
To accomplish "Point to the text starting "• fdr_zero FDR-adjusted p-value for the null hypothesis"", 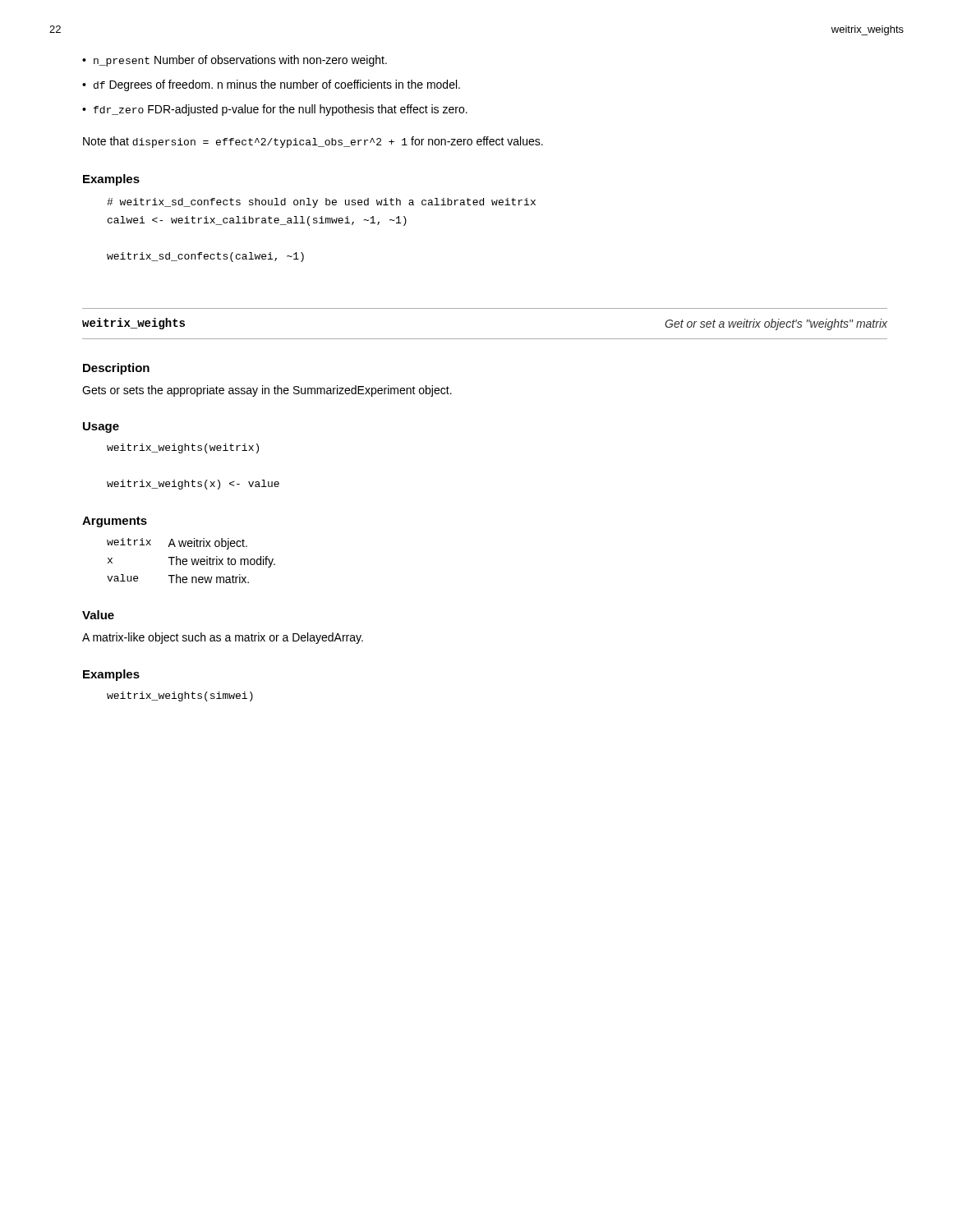I will pos(275,110).
